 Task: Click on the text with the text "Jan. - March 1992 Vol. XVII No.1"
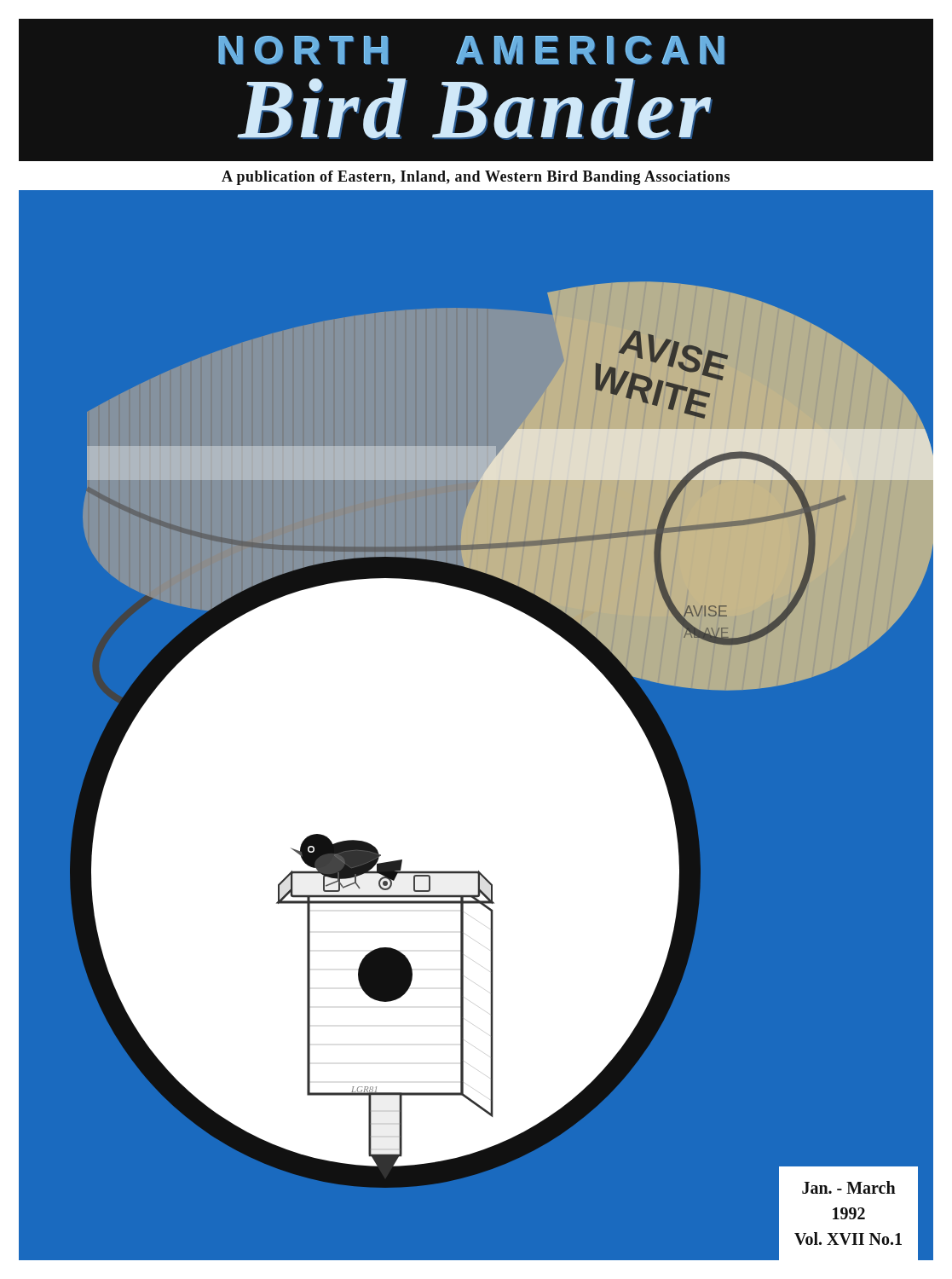pos(848,1213)
